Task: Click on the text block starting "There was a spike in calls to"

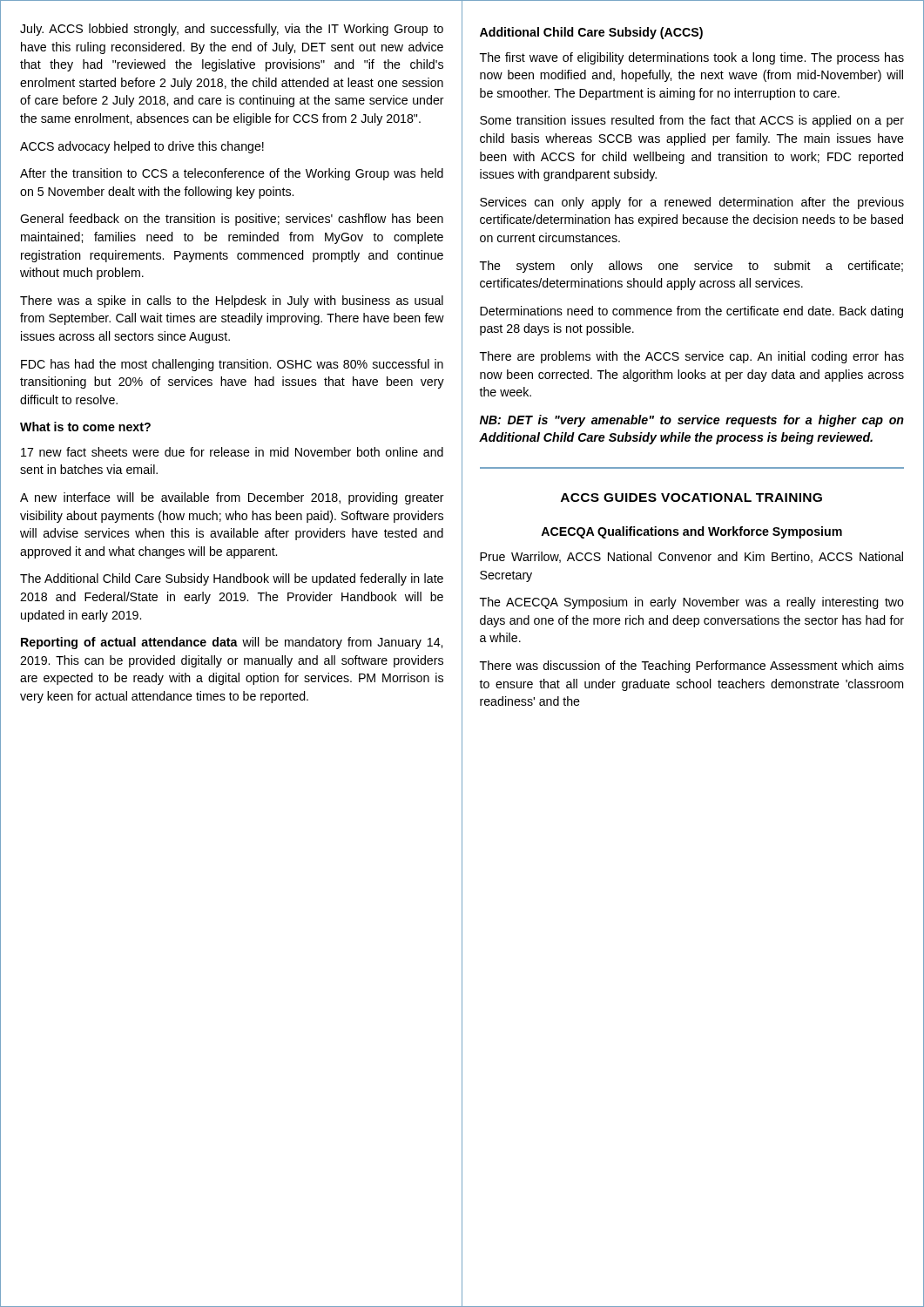Action: point(232,318)
